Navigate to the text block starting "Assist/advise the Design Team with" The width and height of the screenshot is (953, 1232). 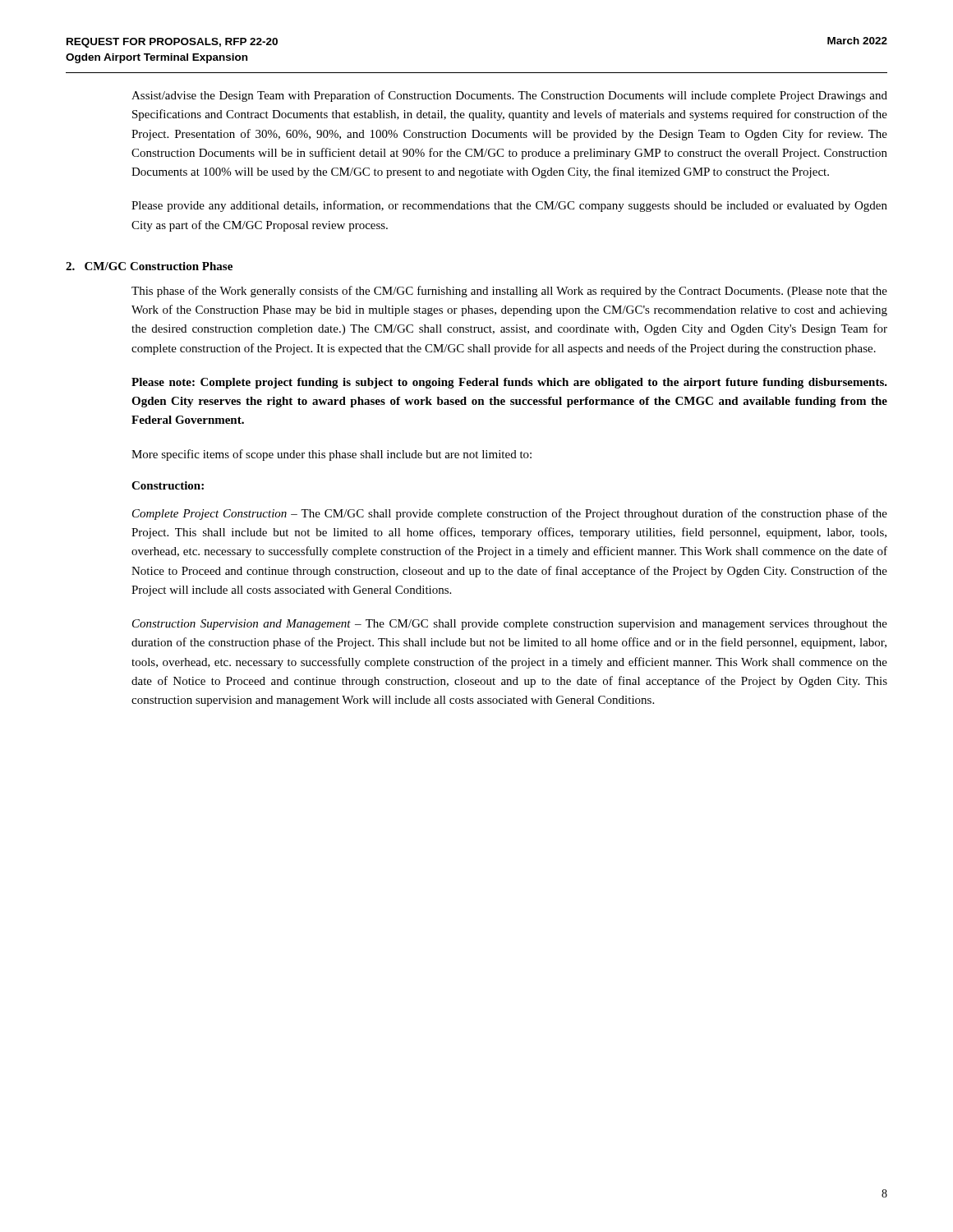[x=509, y=133]
